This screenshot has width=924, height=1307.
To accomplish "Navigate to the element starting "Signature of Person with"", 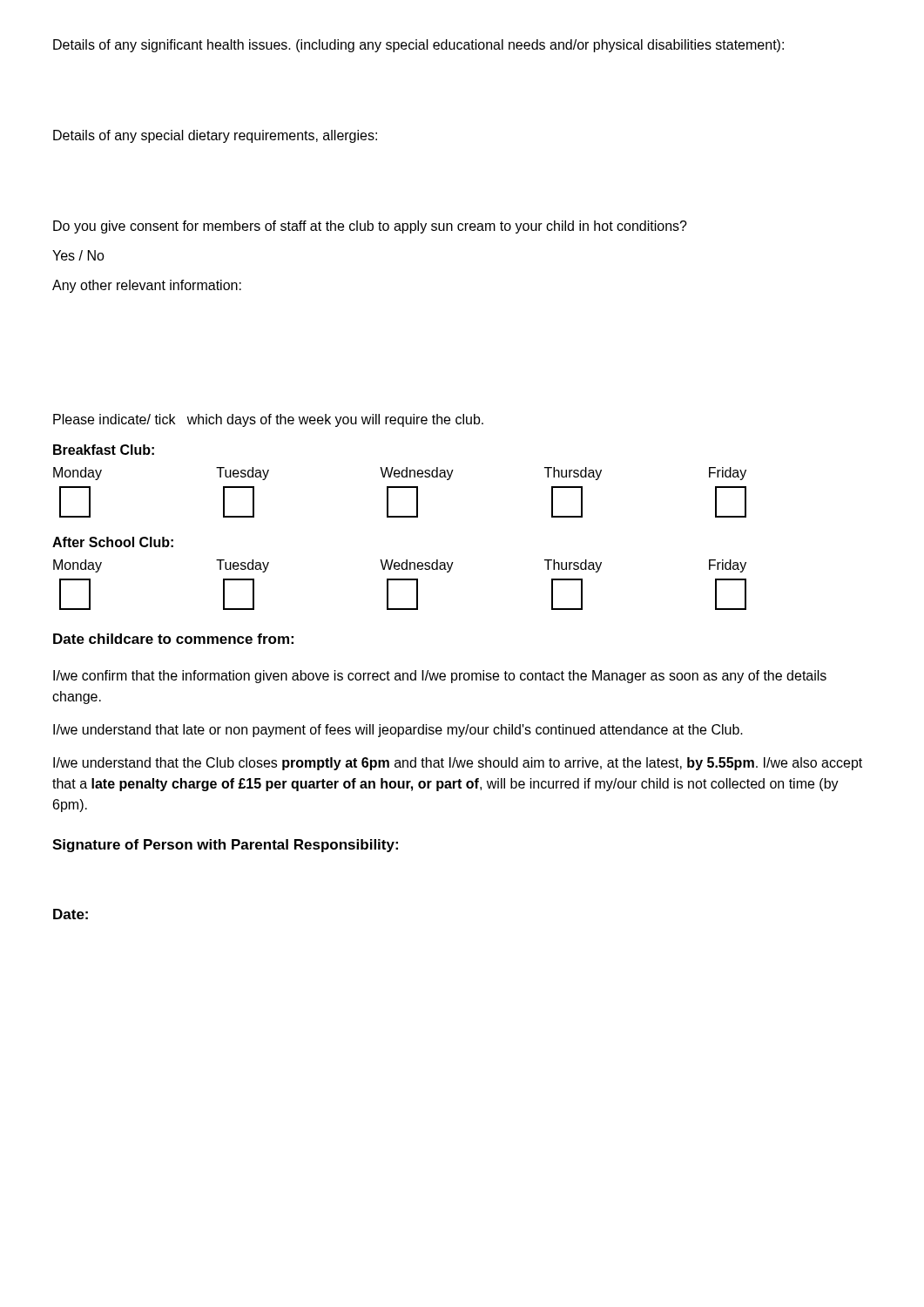I will click(x=226, y=845).
